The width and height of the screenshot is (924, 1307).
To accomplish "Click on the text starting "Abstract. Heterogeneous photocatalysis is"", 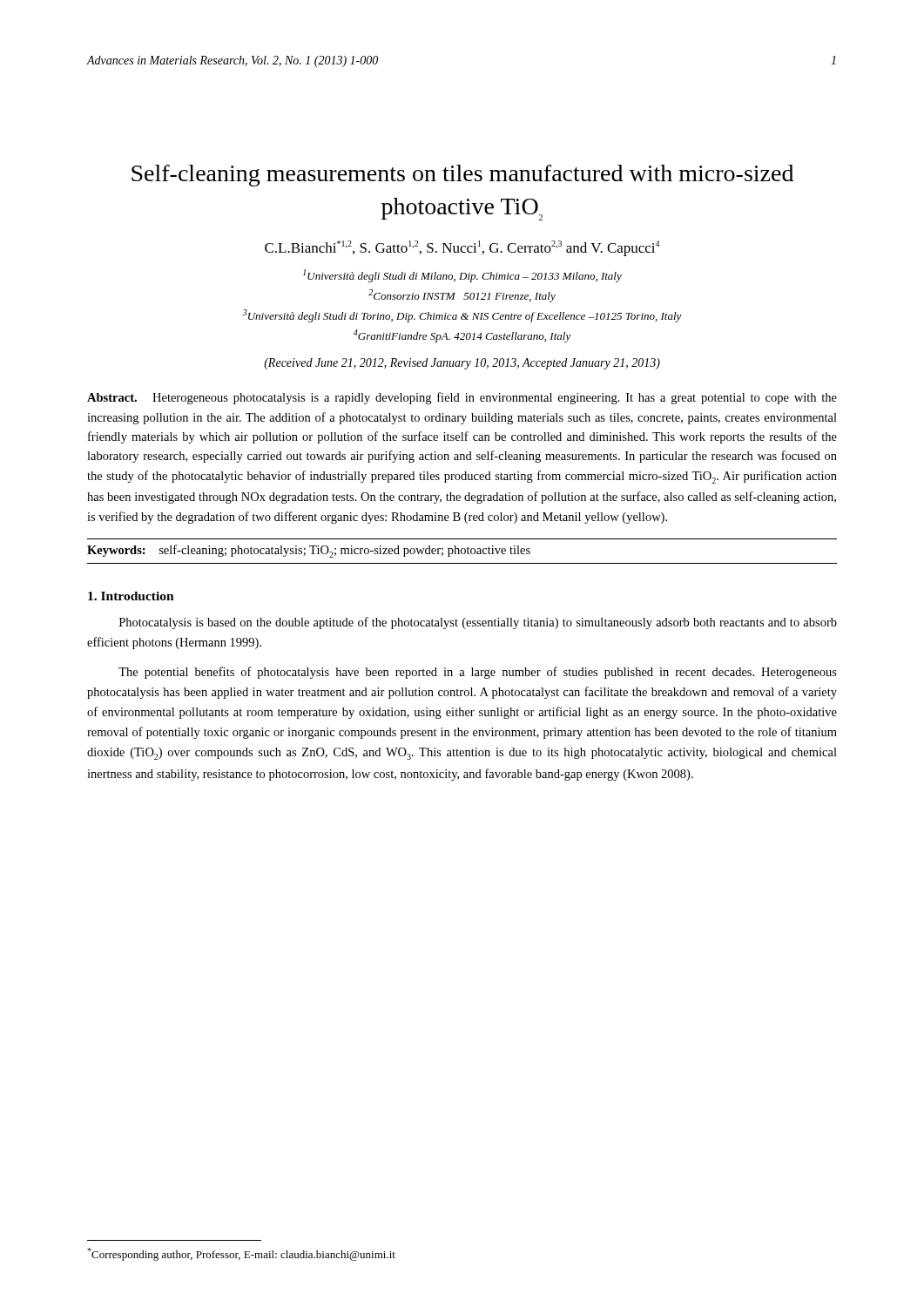I will tap(462, 457).
